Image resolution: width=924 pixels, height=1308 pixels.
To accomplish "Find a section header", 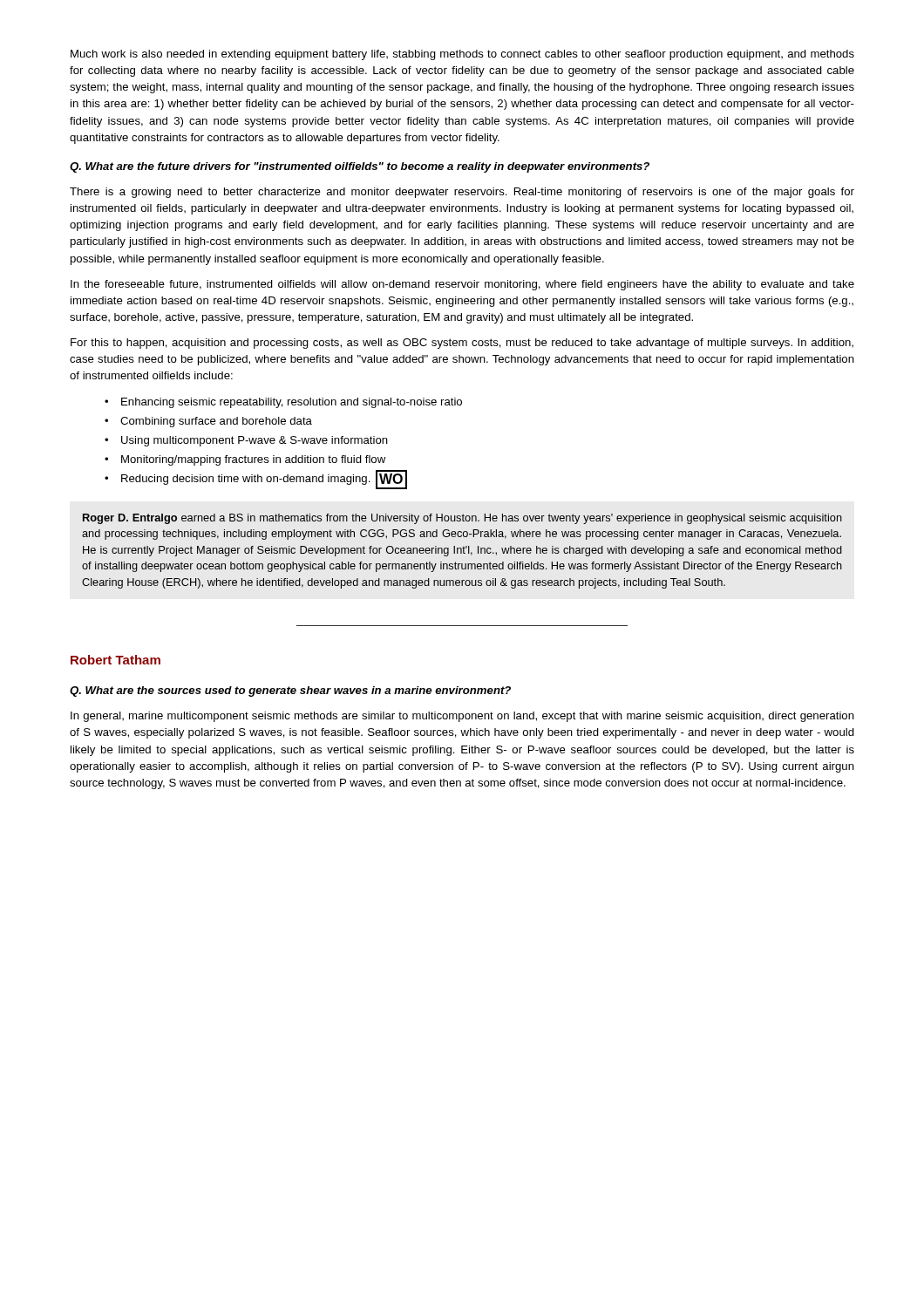I will click(x=462, y=660).
